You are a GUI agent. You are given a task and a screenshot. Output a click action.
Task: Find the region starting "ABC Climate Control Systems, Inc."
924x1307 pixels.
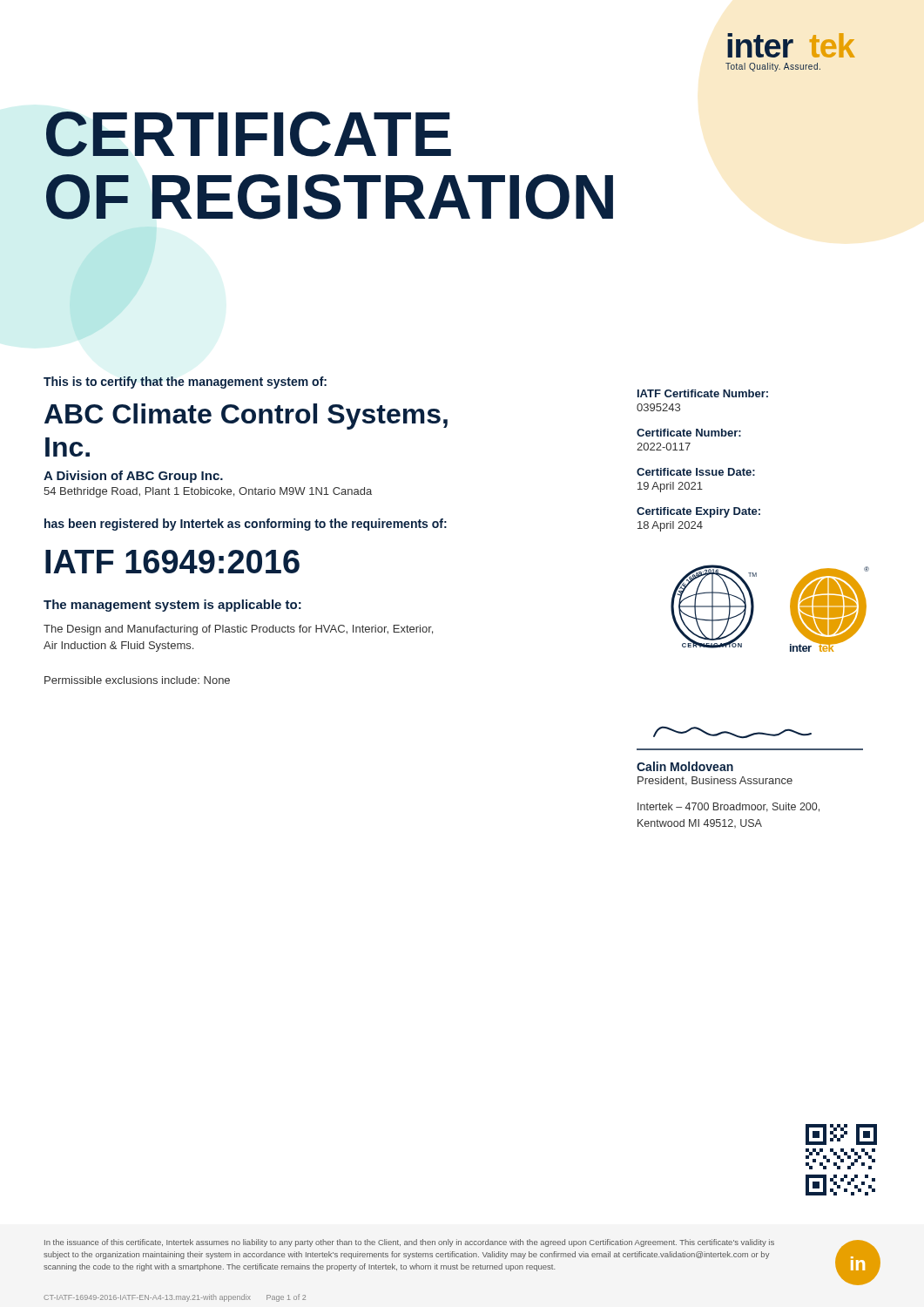246,431
